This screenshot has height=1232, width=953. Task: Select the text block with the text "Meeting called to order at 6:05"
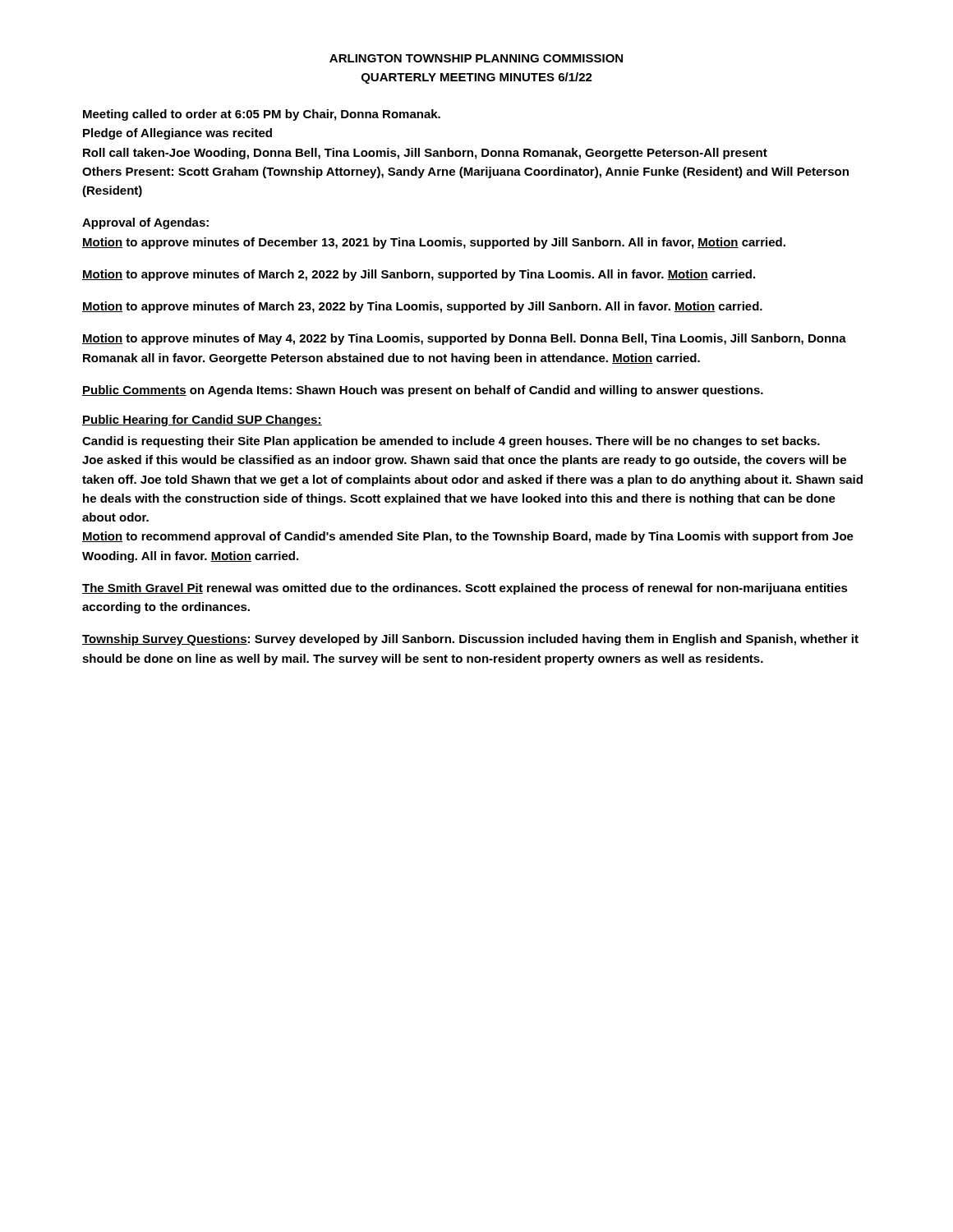(x=466, y=152)
